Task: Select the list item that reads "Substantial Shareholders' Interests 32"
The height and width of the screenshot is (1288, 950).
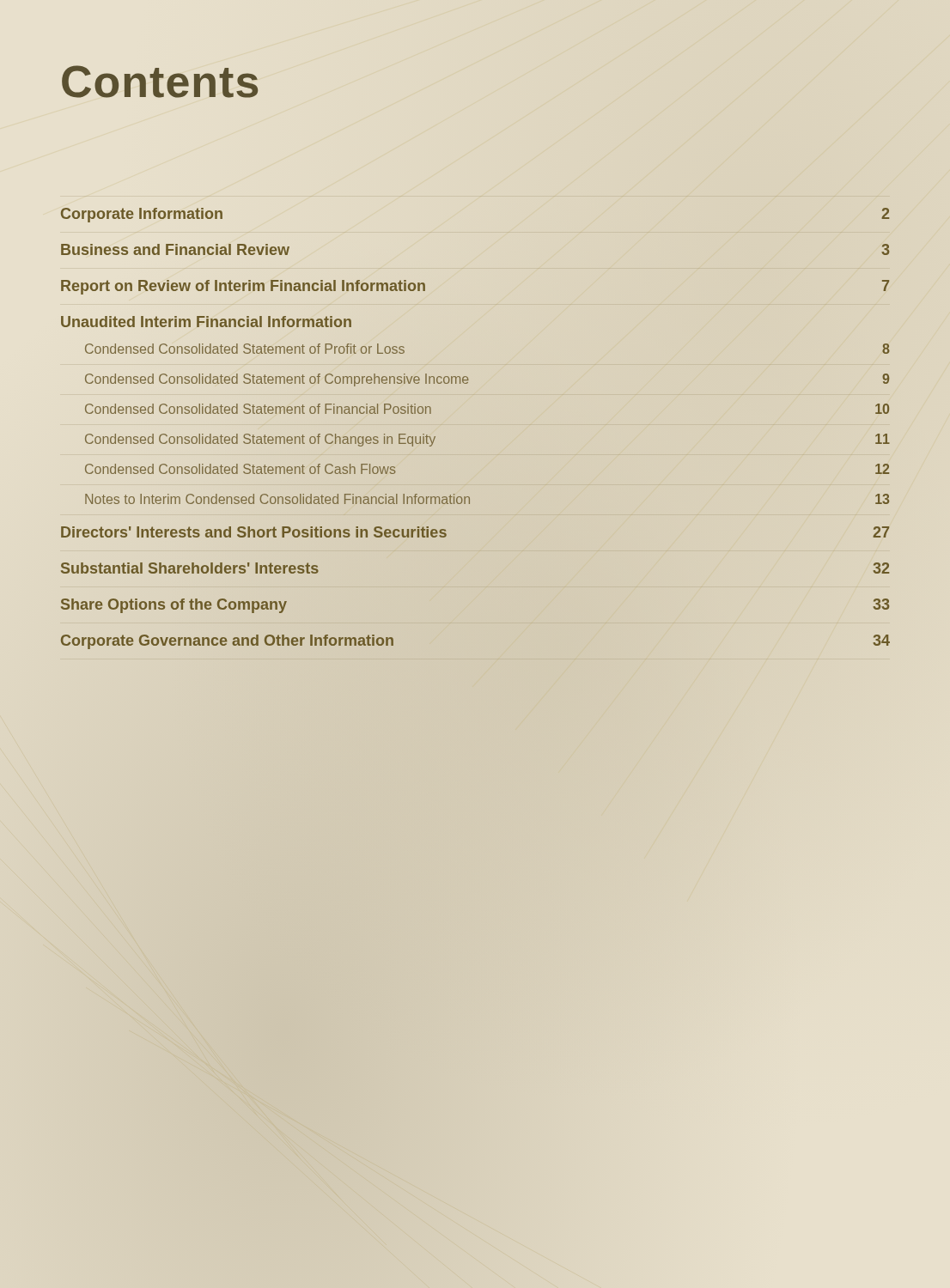Action: (186, 569)
